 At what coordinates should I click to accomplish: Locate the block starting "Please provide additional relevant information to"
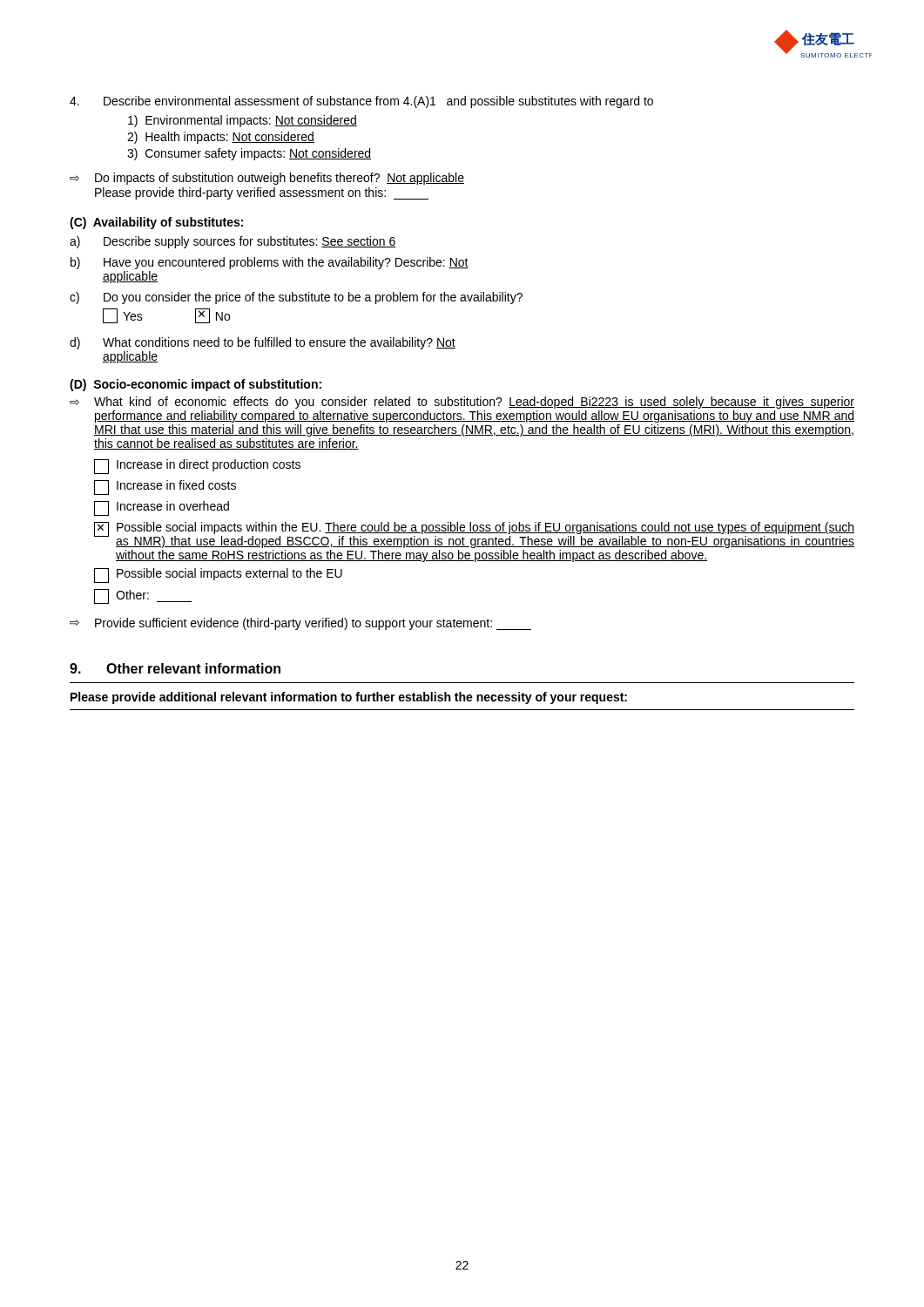coord(349,697)
